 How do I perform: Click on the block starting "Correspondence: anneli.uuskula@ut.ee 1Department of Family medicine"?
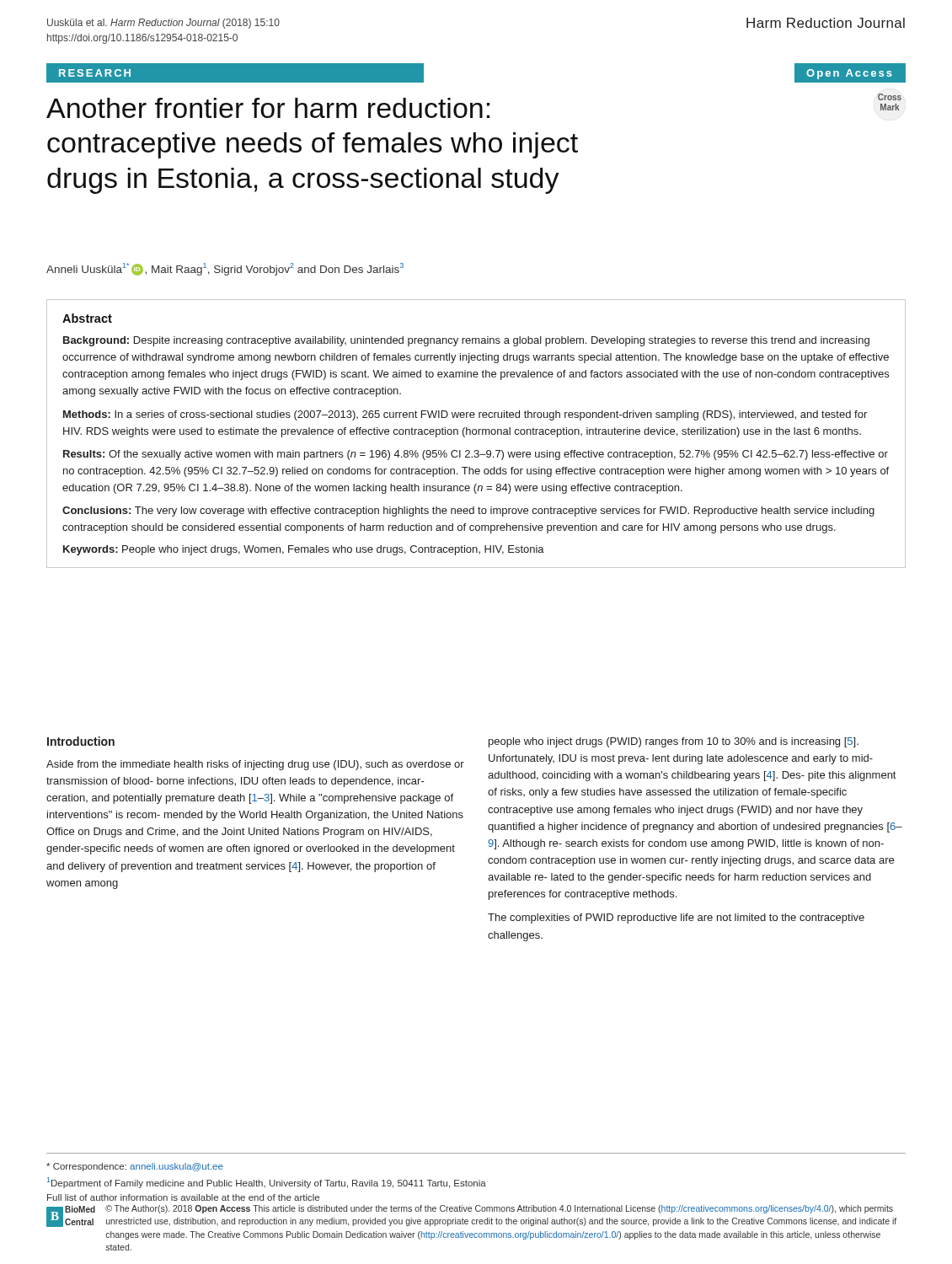click(x=266, y=1182)
